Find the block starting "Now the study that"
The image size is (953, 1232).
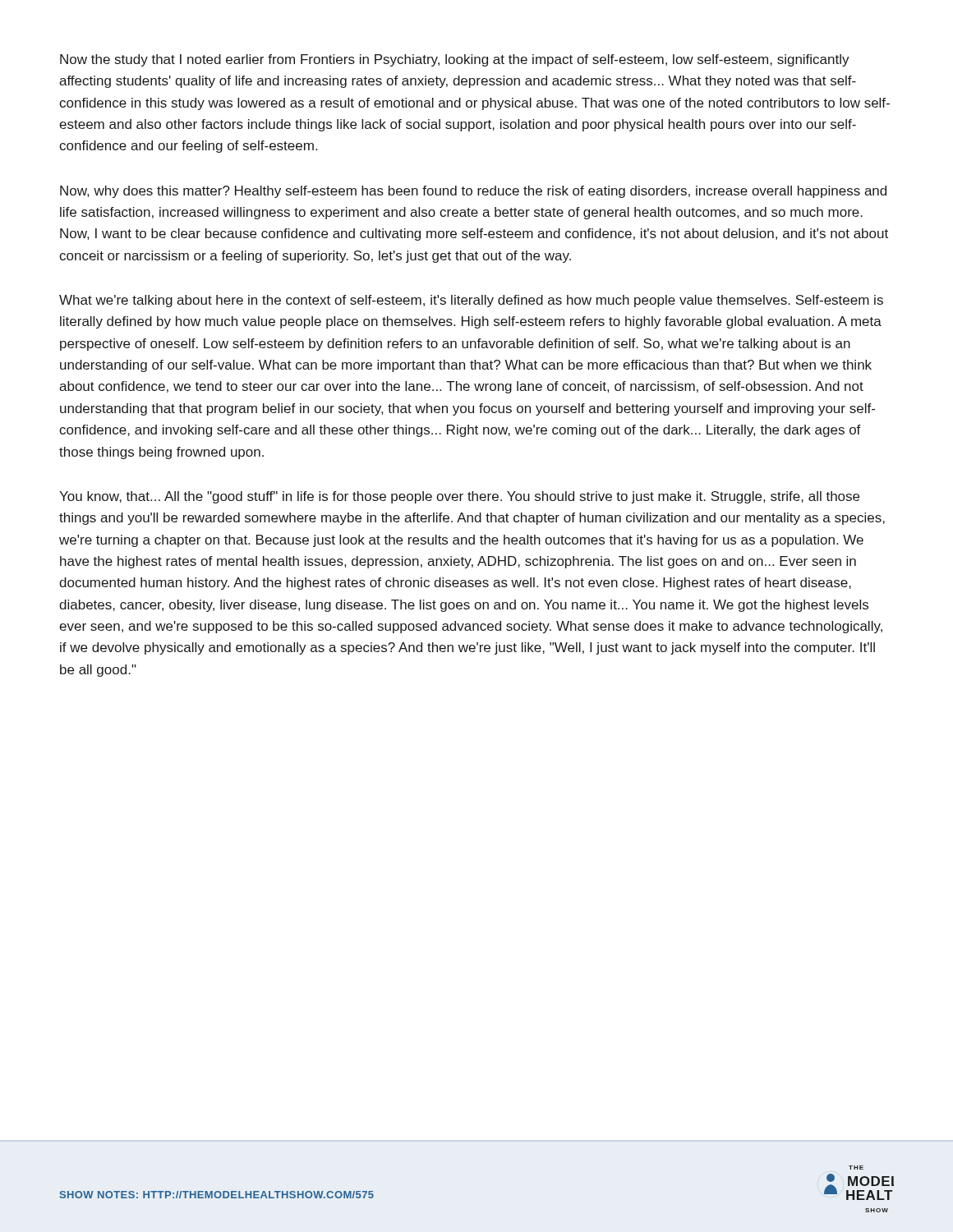(x=475, y=103)
